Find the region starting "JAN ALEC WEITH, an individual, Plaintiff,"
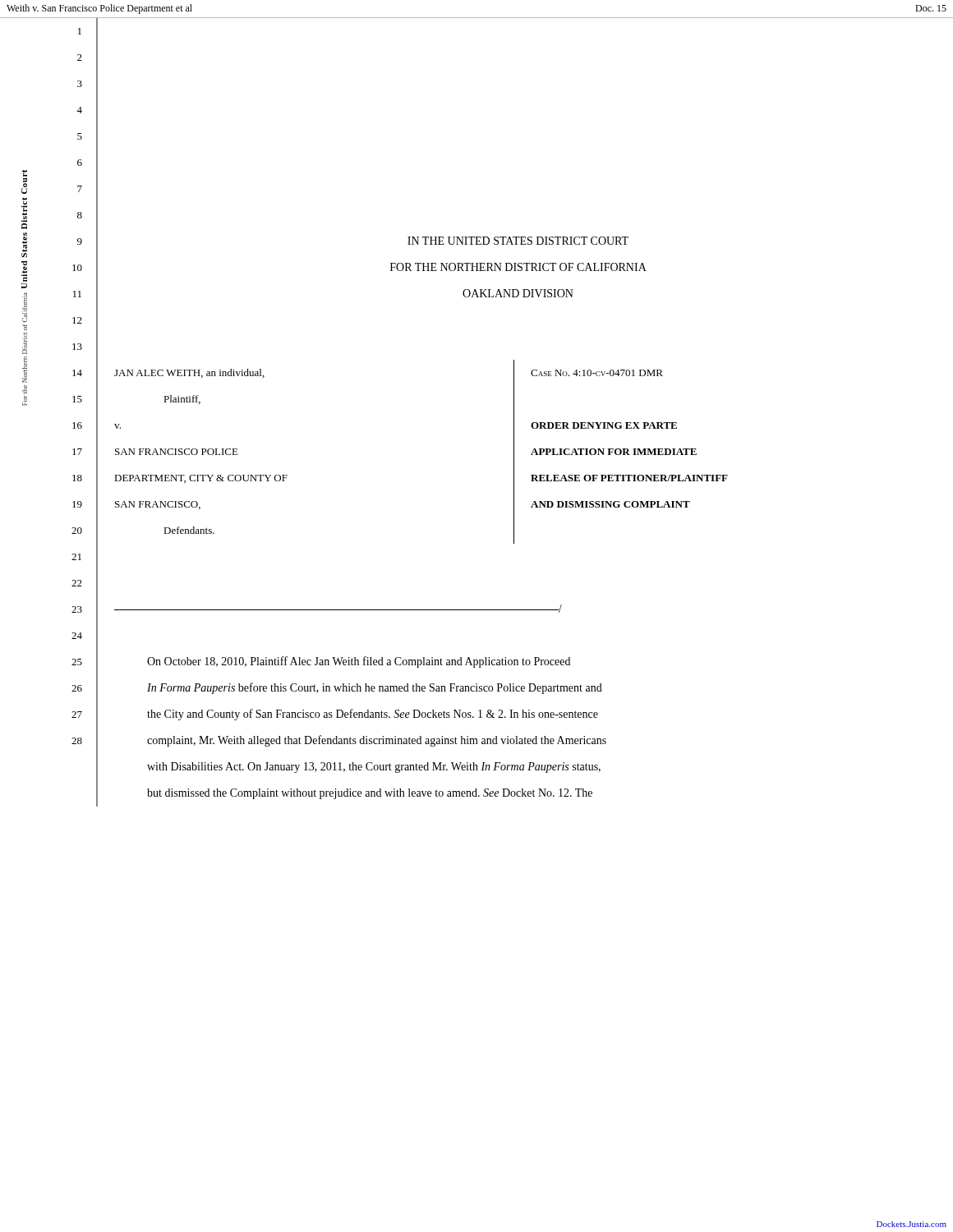This screenshot has width=953, height=1232. tap(189, 373)
